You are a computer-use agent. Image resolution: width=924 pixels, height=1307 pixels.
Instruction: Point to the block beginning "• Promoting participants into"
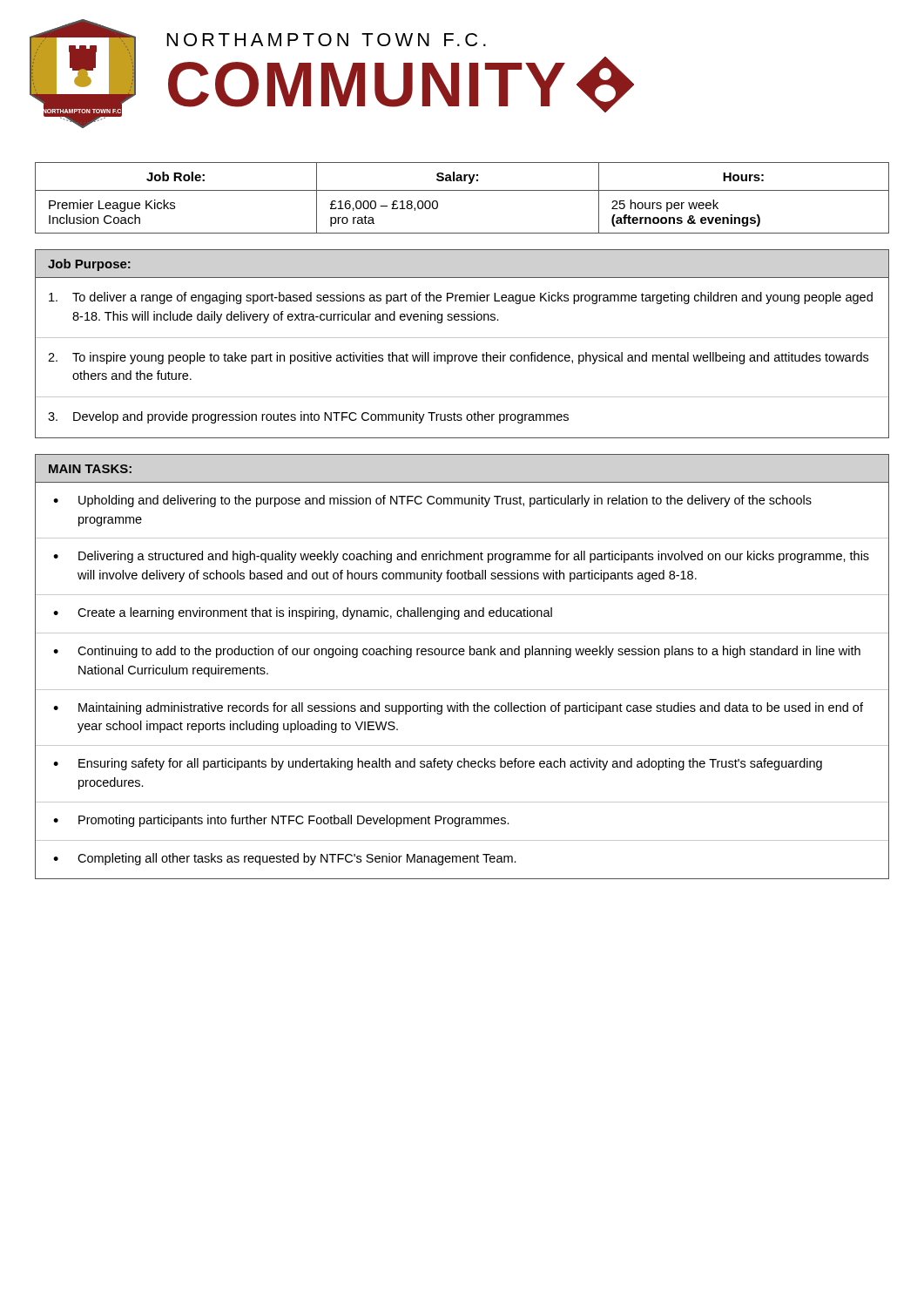462,821
